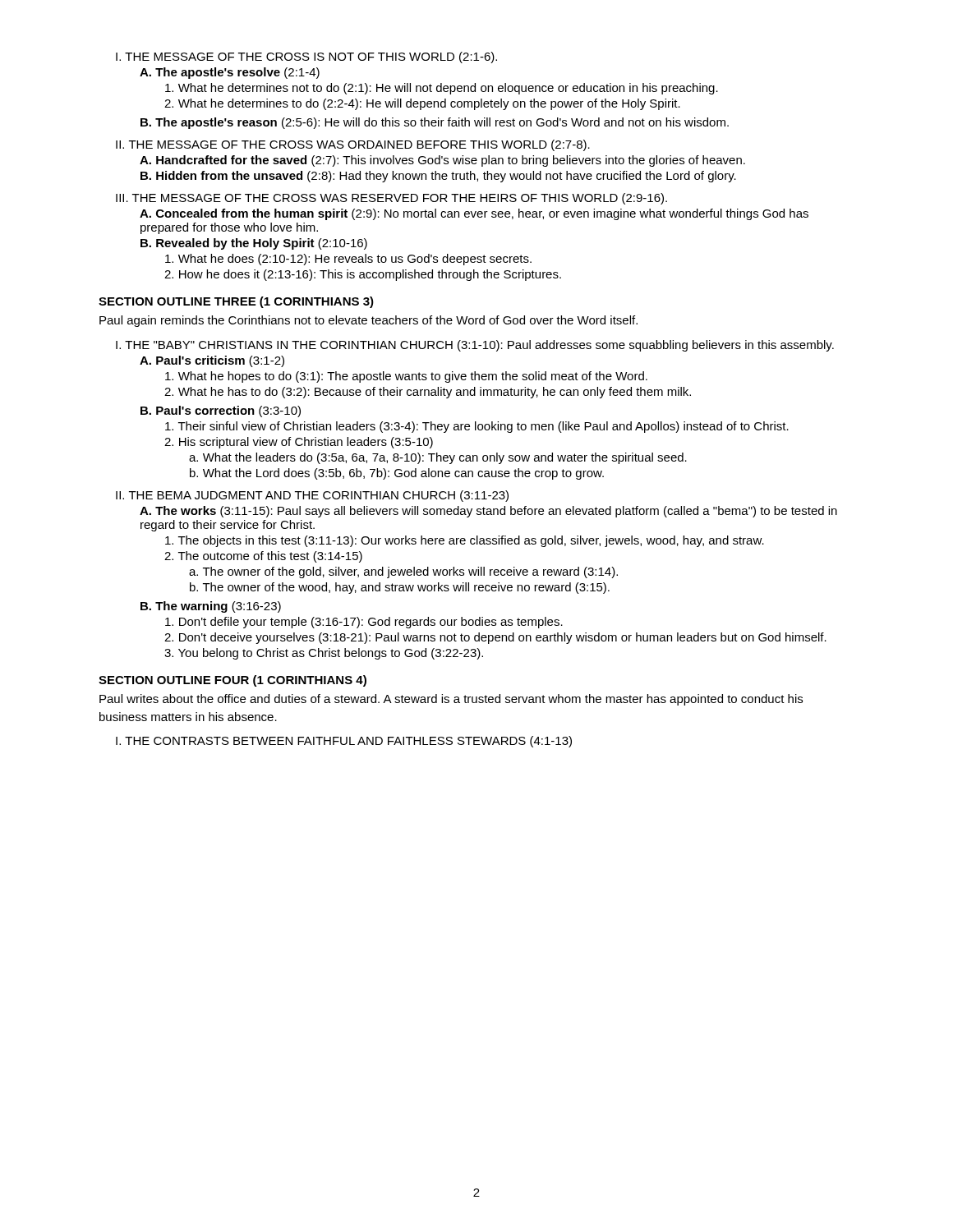Where is the passage that starts "II. THE MESSAGE OF THE"?

pyautogui.click(x=353, y=144)
